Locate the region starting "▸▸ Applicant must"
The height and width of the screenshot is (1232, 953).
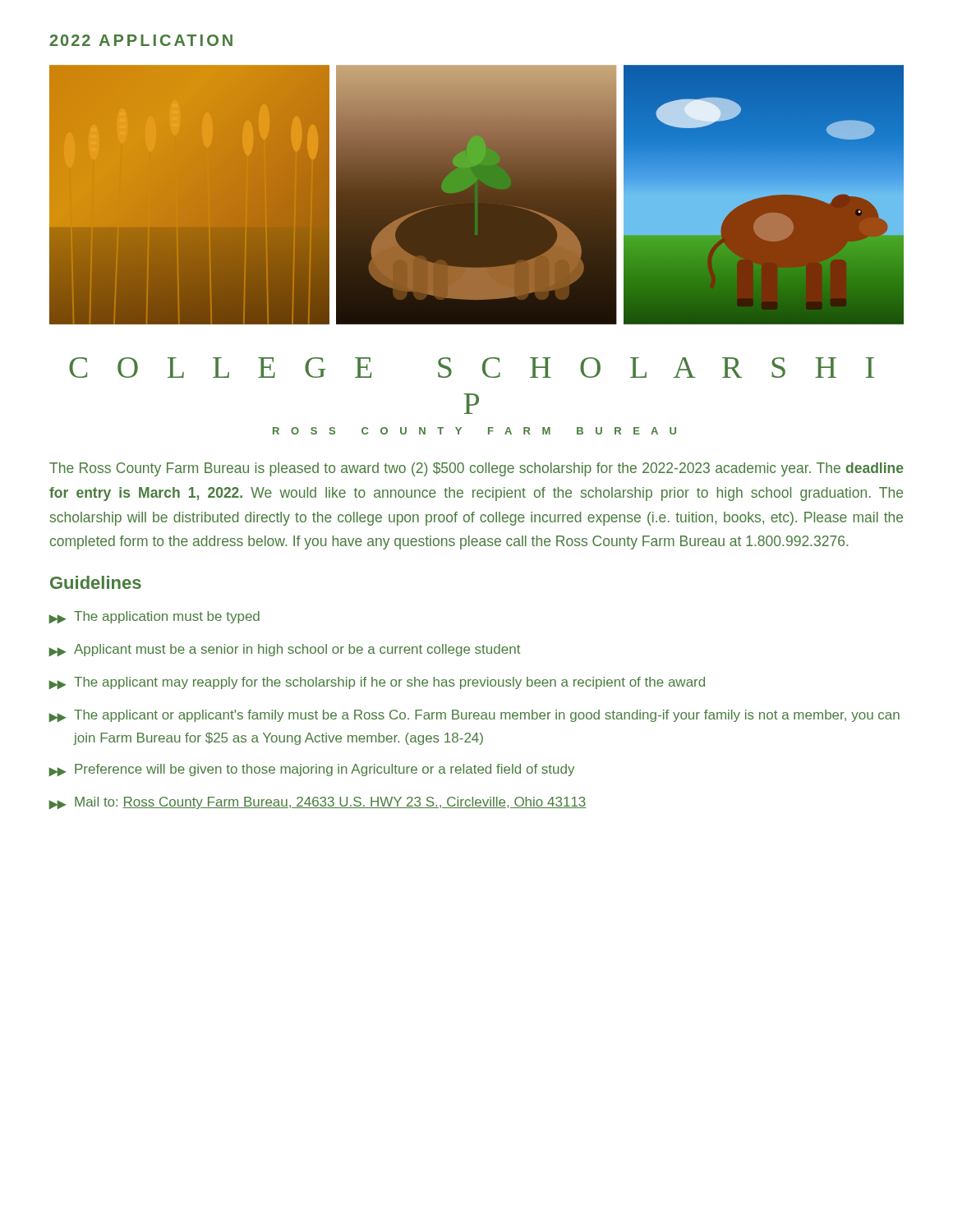[476, 650]
